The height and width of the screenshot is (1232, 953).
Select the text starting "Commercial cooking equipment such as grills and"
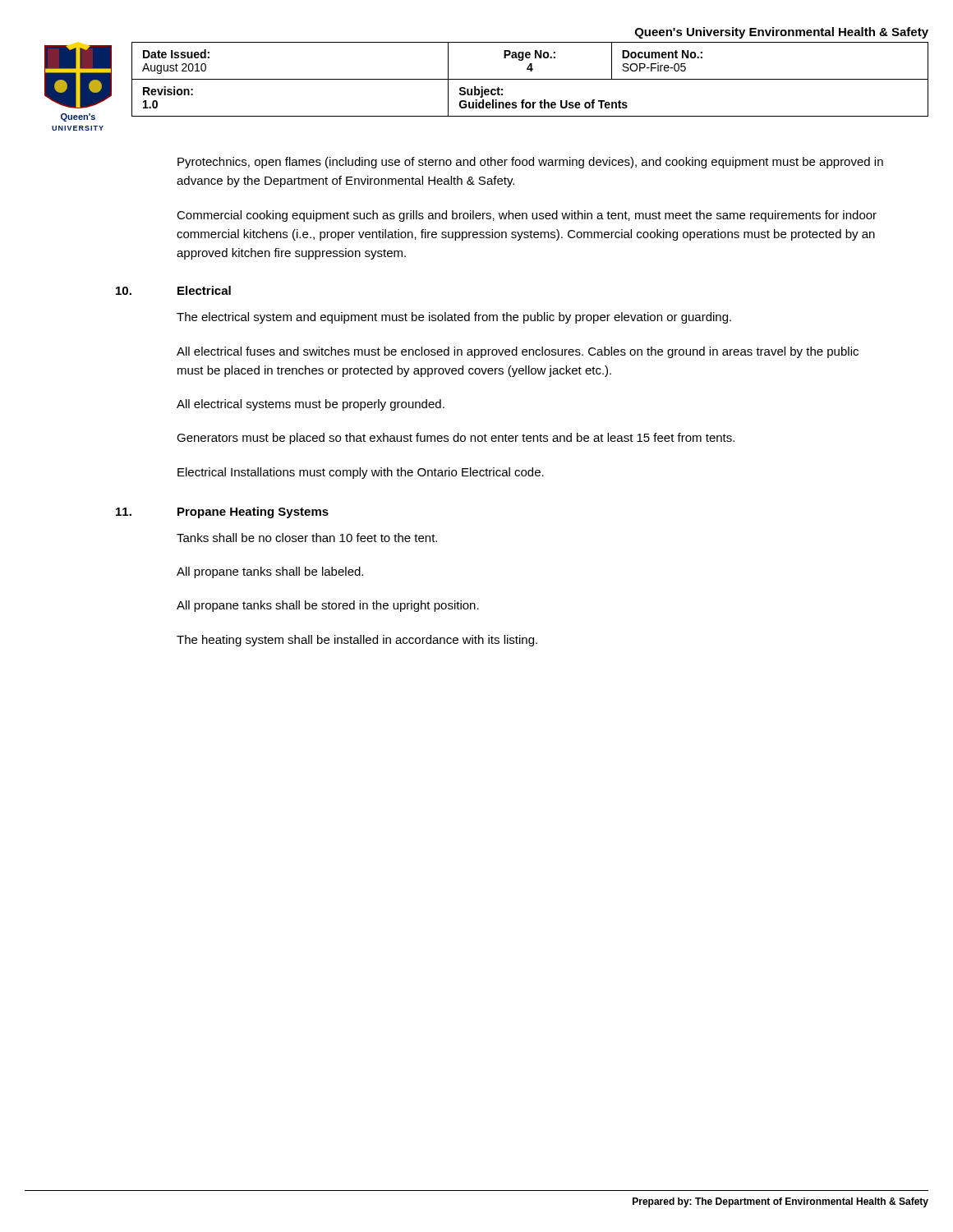pyautogui.click(x=527, y=233)
